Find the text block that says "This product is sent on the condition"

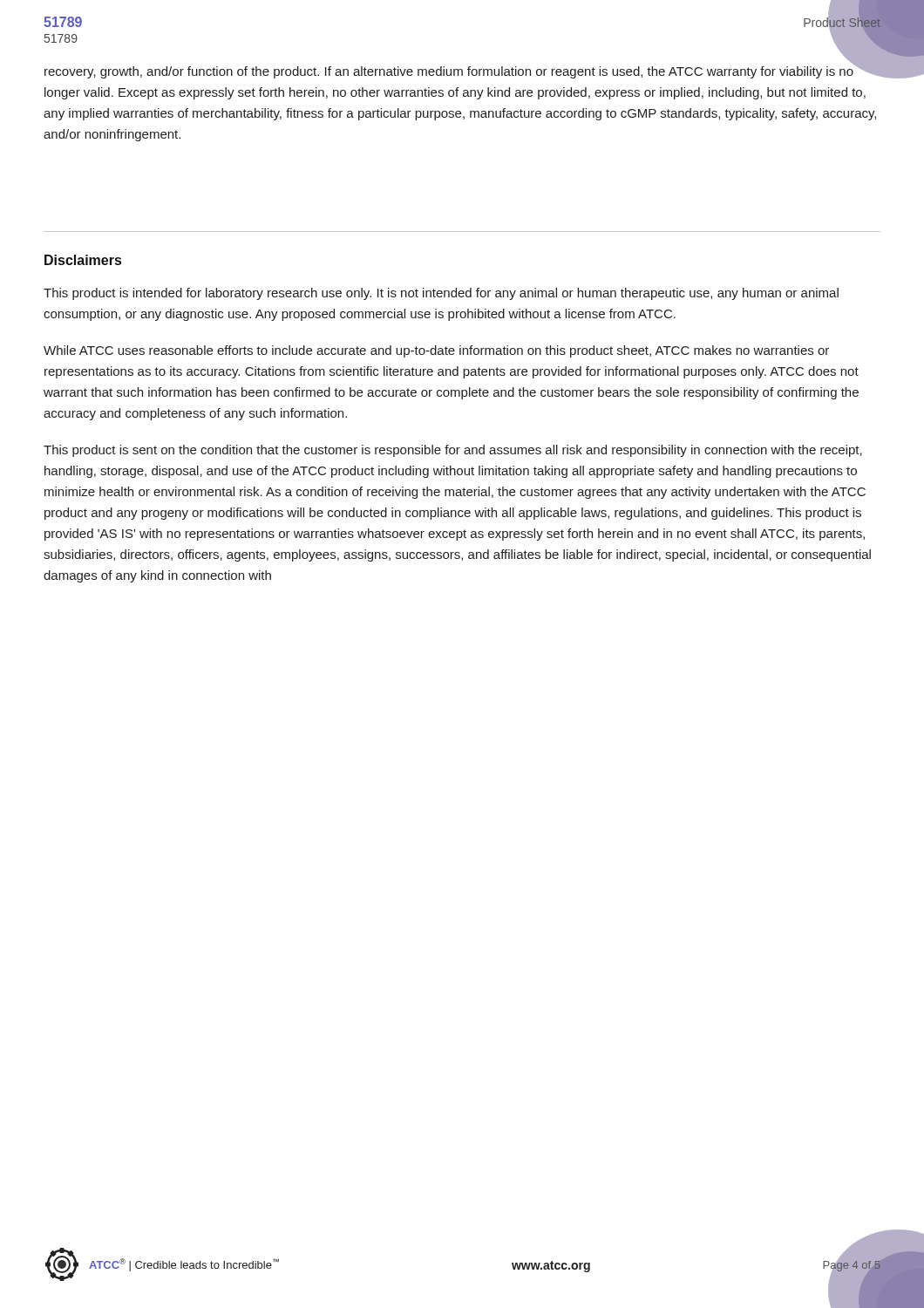point(462,513)
